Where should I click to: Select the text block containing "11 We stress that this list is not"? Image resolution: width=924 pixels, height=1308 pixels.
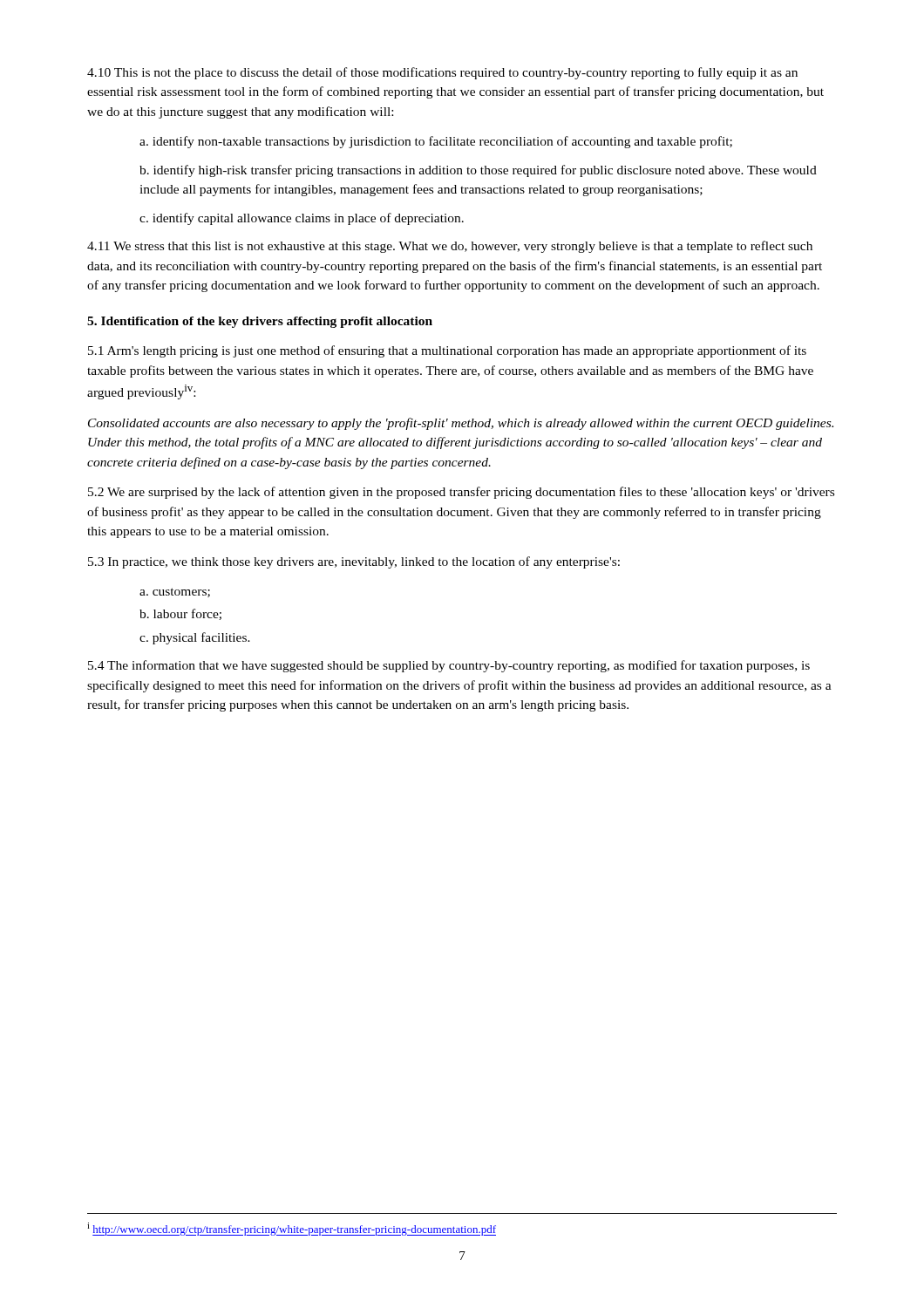click(x=455, y=265)
